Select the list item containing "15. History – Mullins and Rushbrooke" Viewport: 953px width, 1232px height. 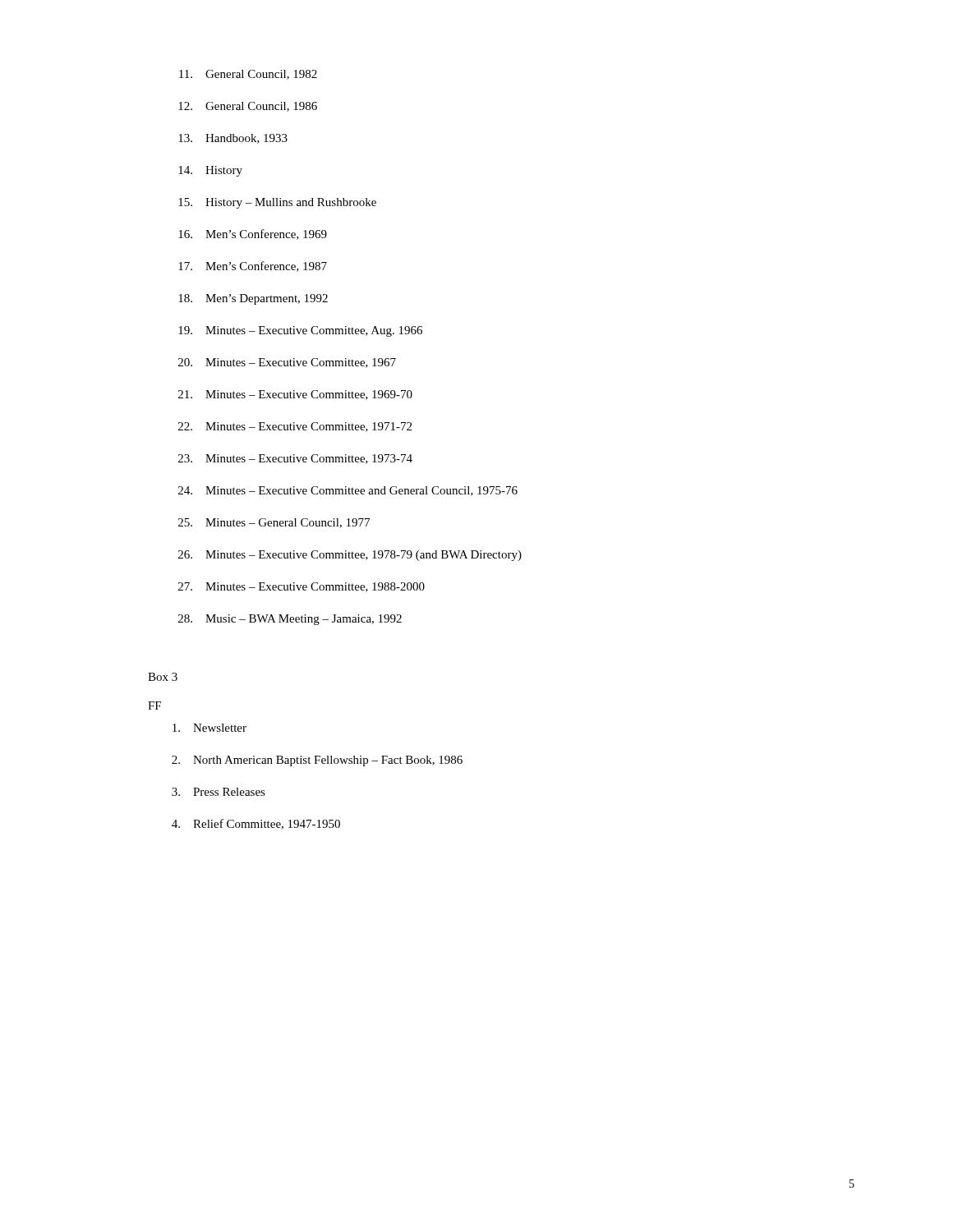coord(277,203)
